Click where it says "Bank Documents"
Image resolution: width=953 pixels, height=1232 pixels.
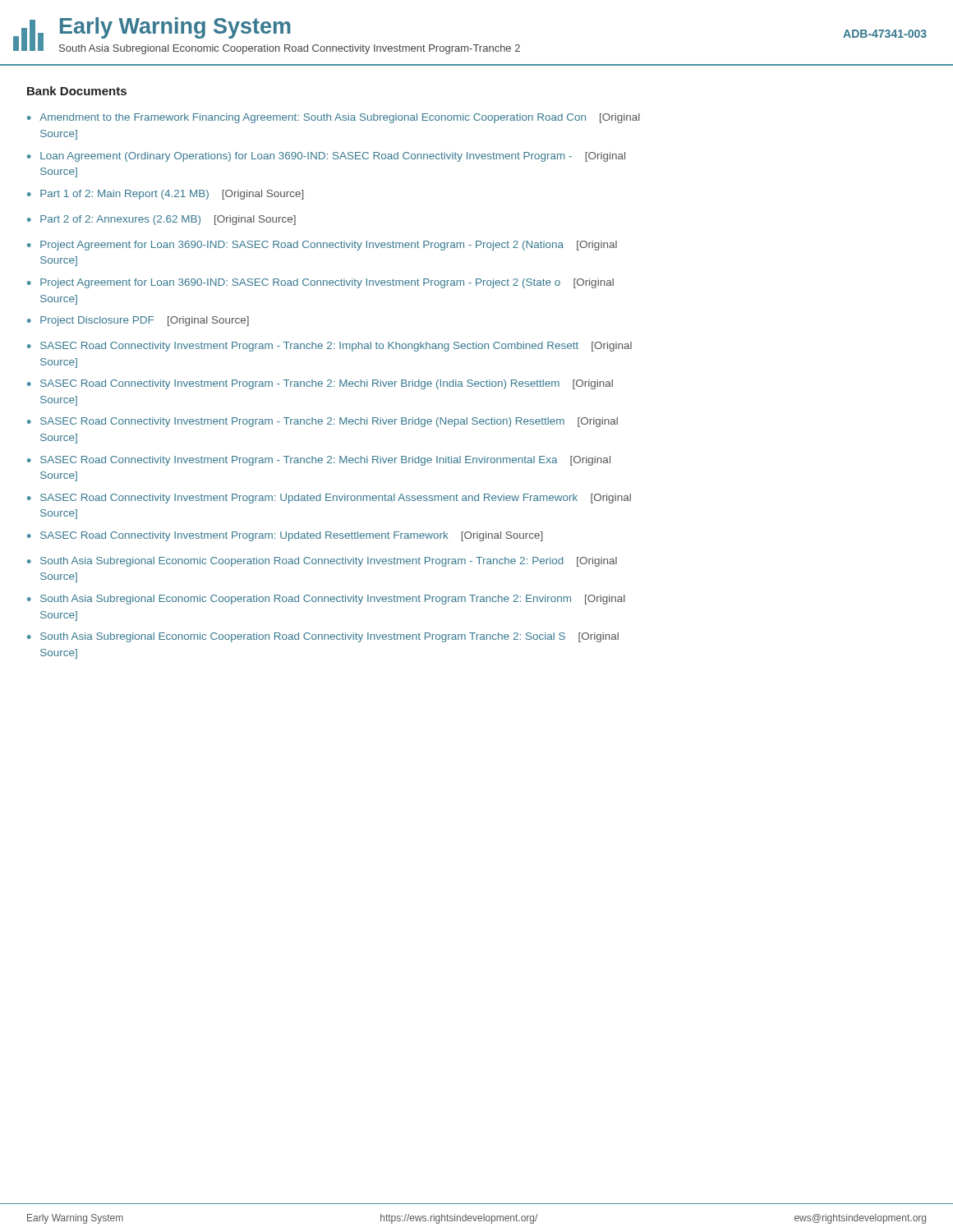[77, 91]
